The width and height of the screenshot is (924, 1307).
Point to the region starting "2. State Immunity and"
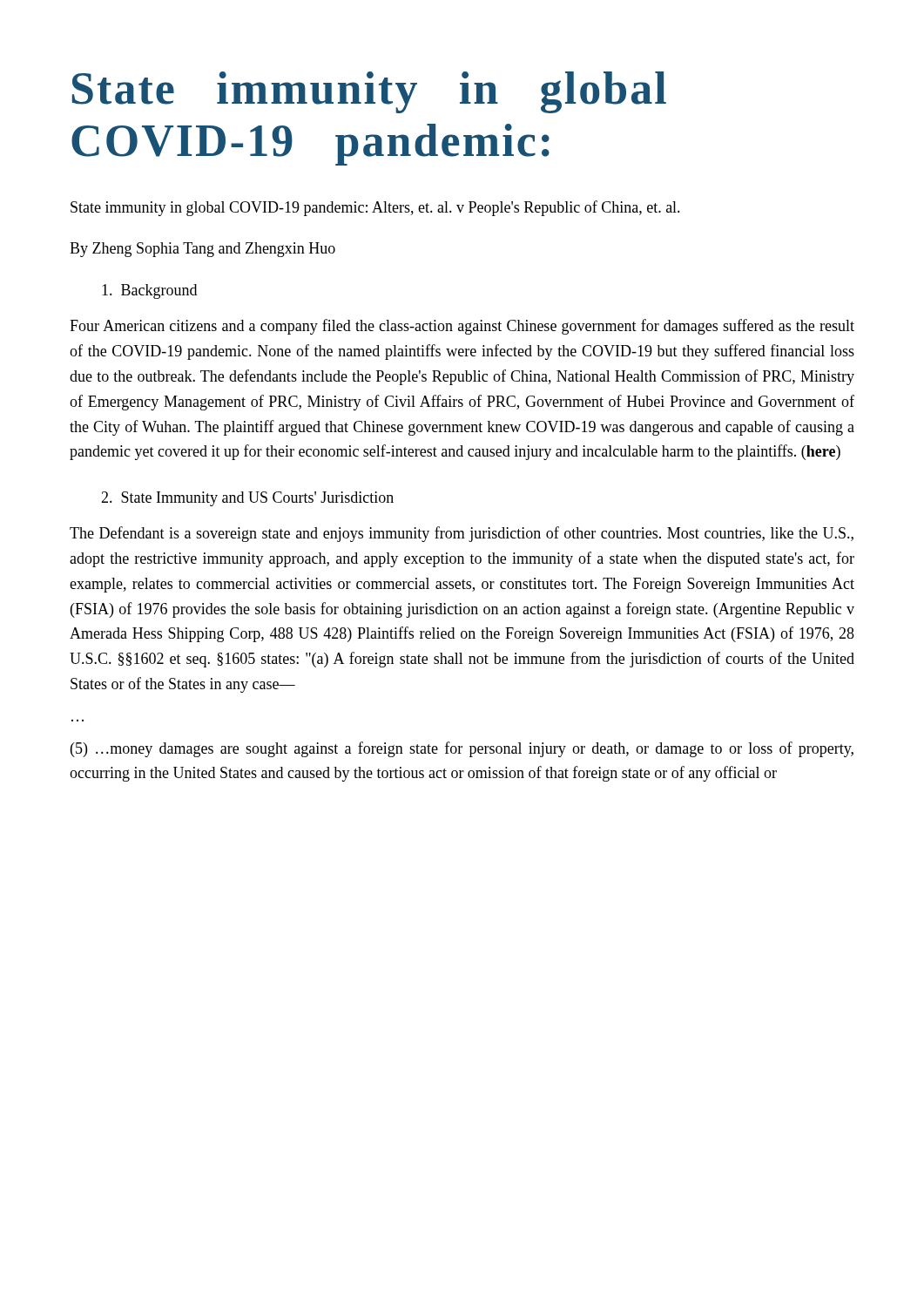[x=247, y=498]
